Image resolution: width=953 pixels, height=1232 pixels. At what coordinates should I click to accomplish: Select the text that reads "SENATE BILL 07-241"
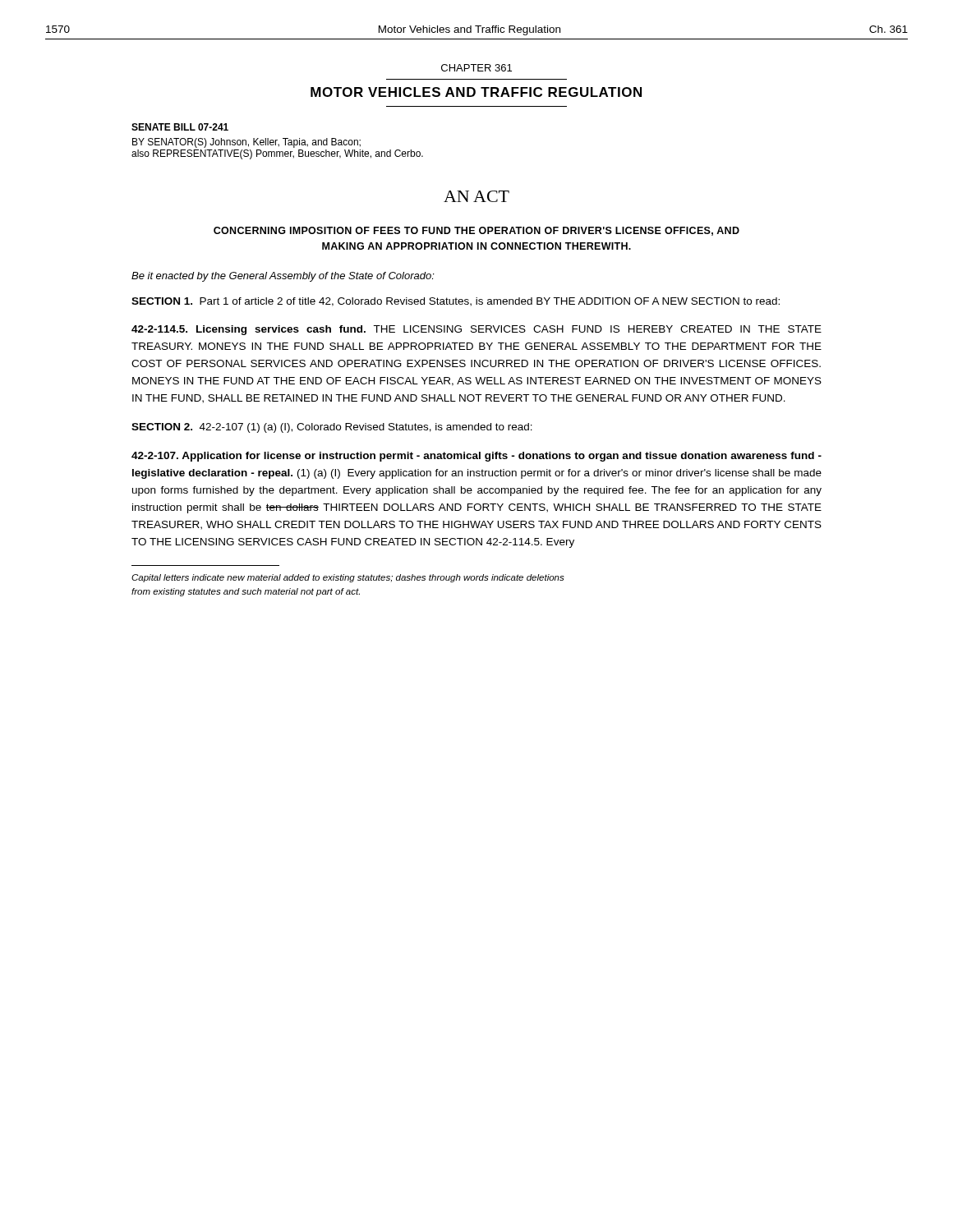(x=180, y=127)
